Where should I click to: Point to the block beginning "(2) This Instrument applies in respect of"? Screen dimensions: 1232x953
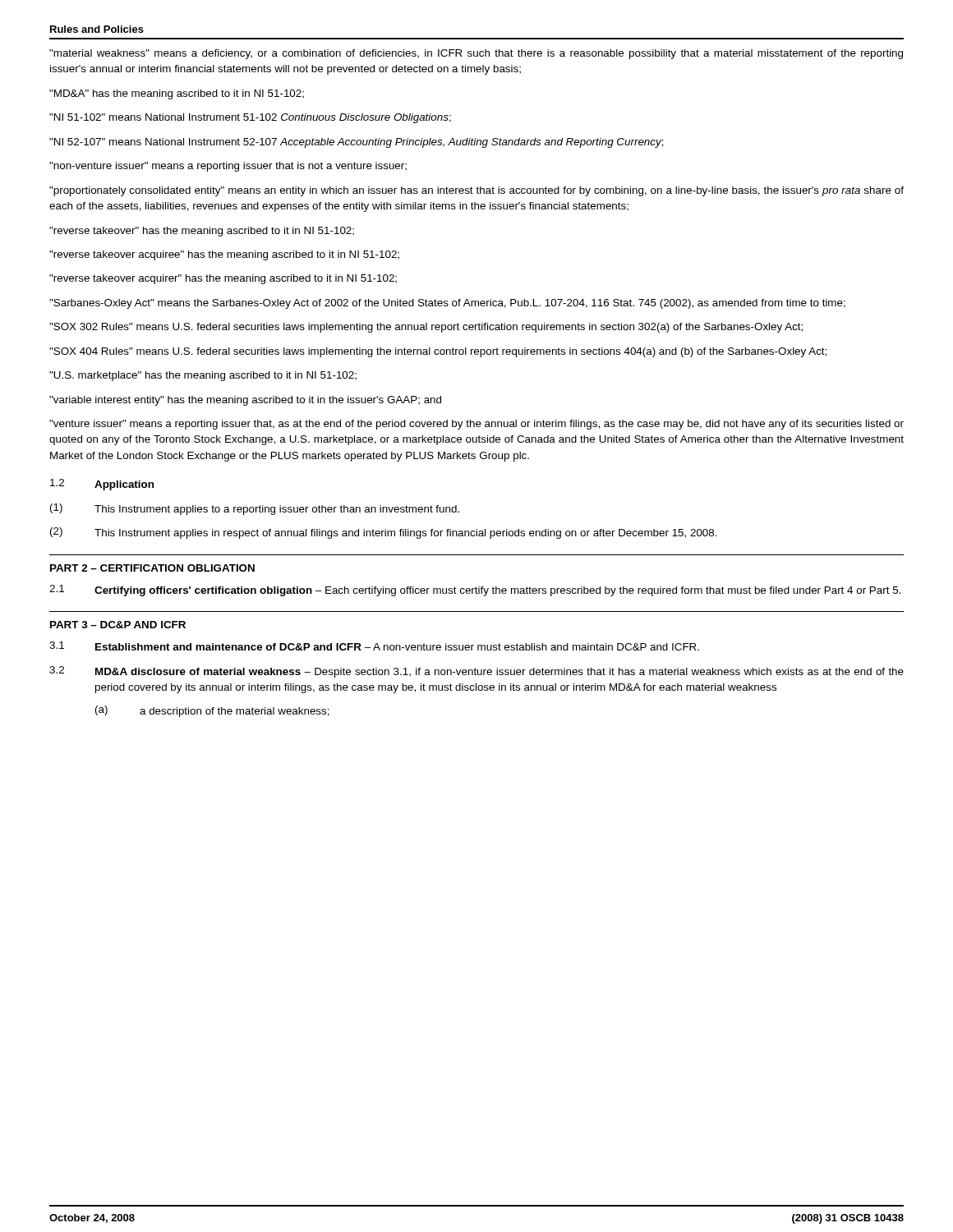[476, 533]
